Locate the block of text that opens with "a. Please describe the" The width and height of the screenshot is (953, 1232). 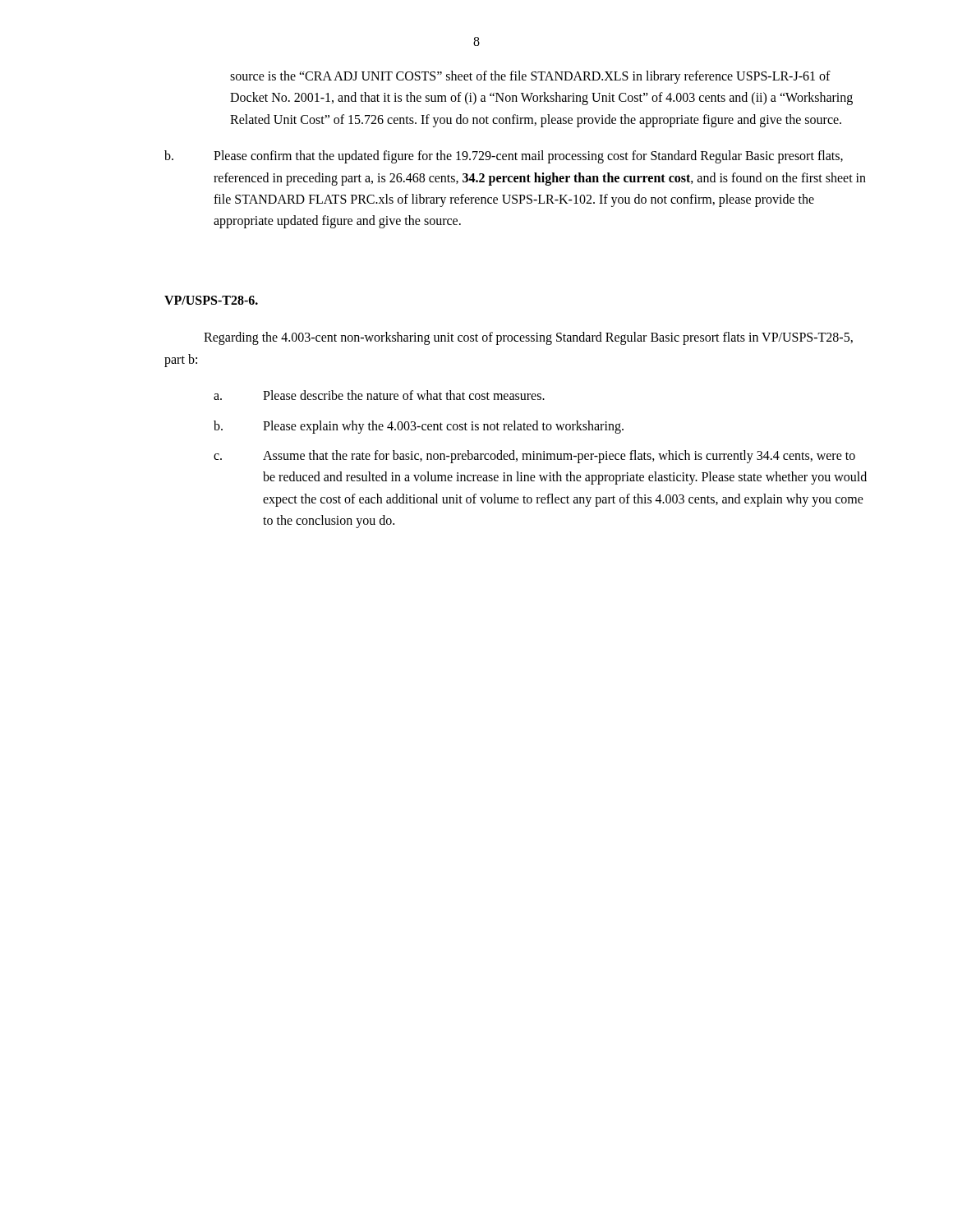(x=542, y=396)
